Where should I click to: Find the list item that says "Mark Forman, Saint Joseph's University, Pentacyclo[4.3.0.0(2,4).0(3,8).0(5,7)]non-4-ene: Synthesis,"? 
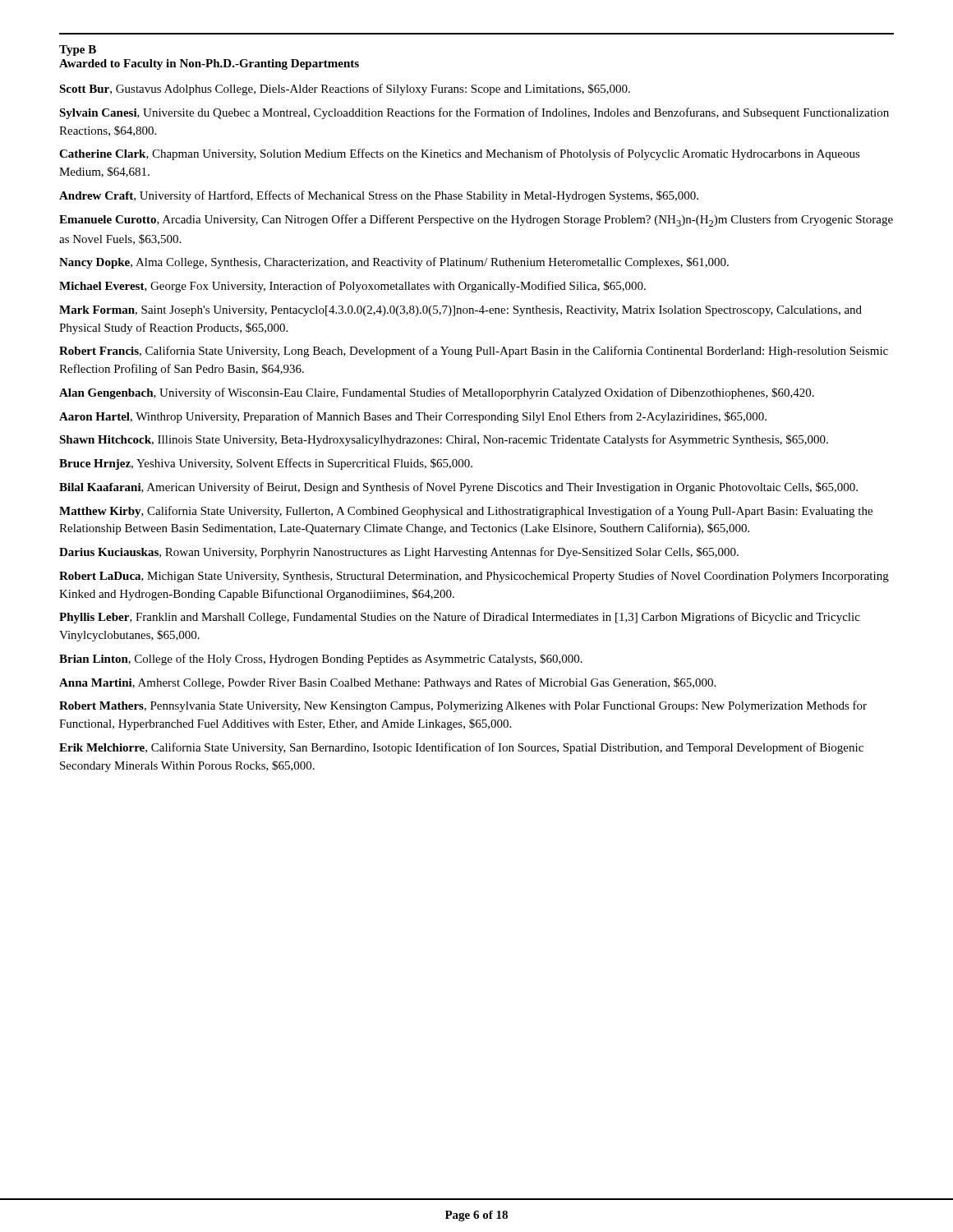pos(461,318)
